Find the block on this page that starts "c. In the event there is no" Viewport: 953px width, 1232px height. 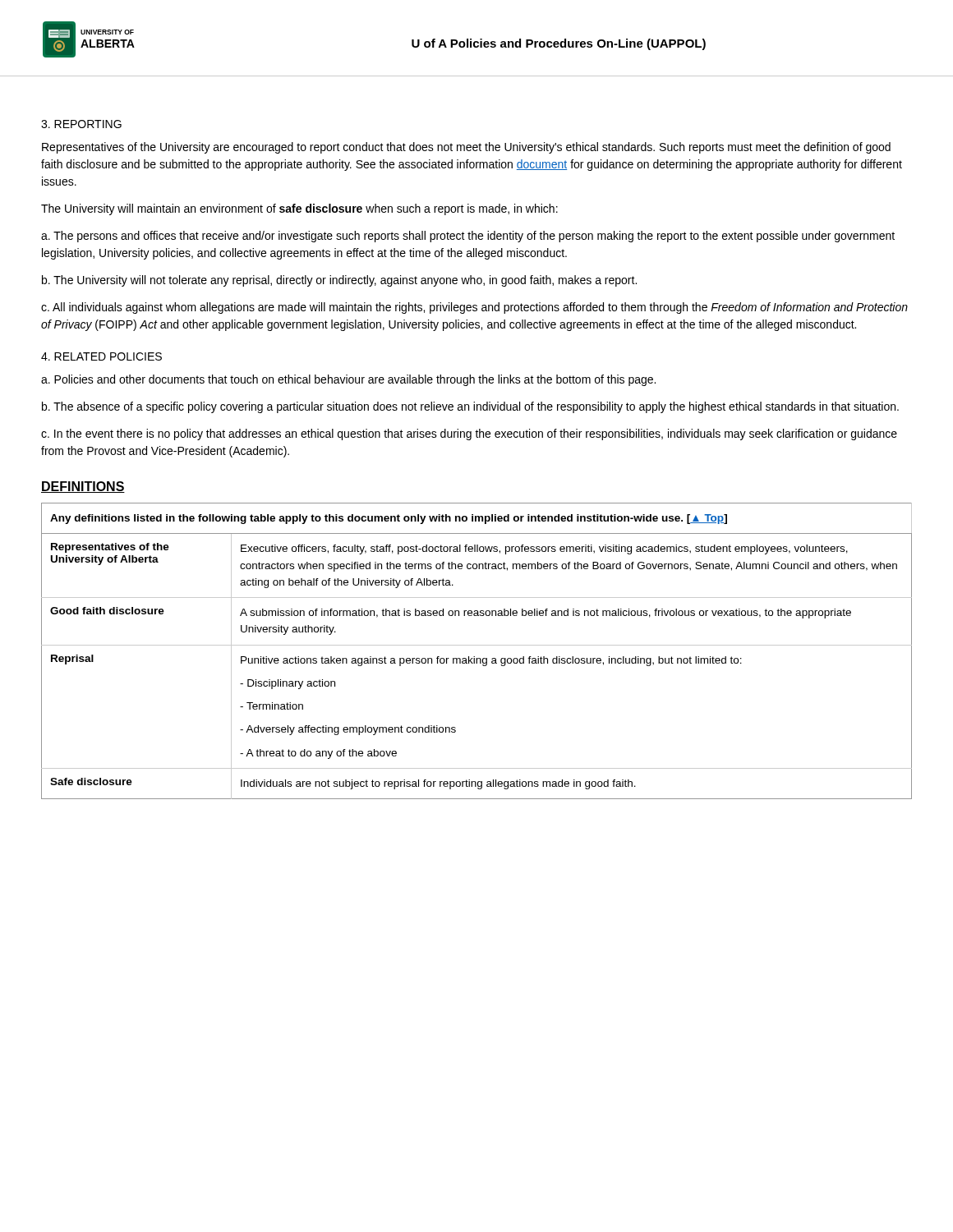(x=469, y=442)
